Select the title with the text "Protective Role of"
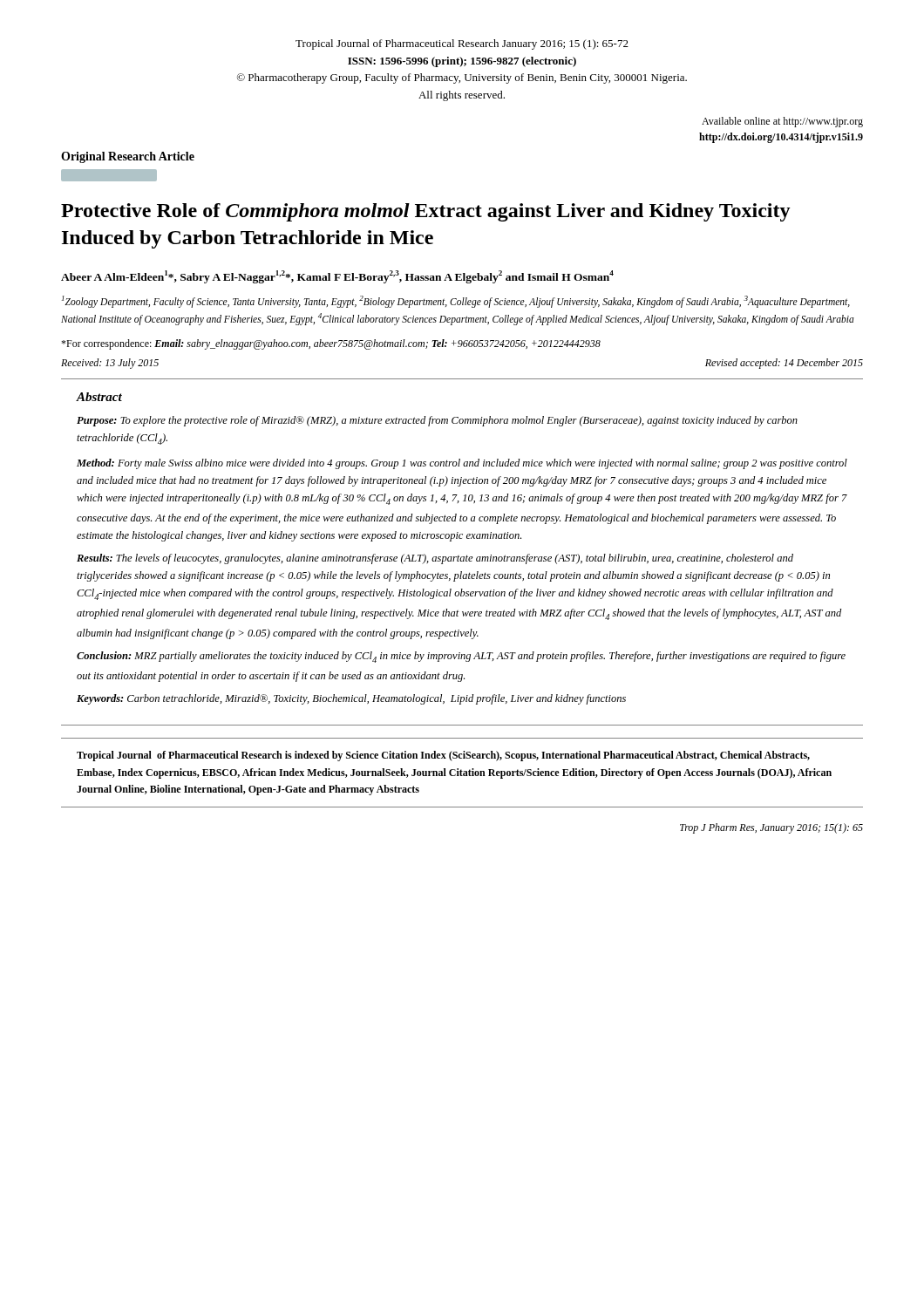 (426, 224)
